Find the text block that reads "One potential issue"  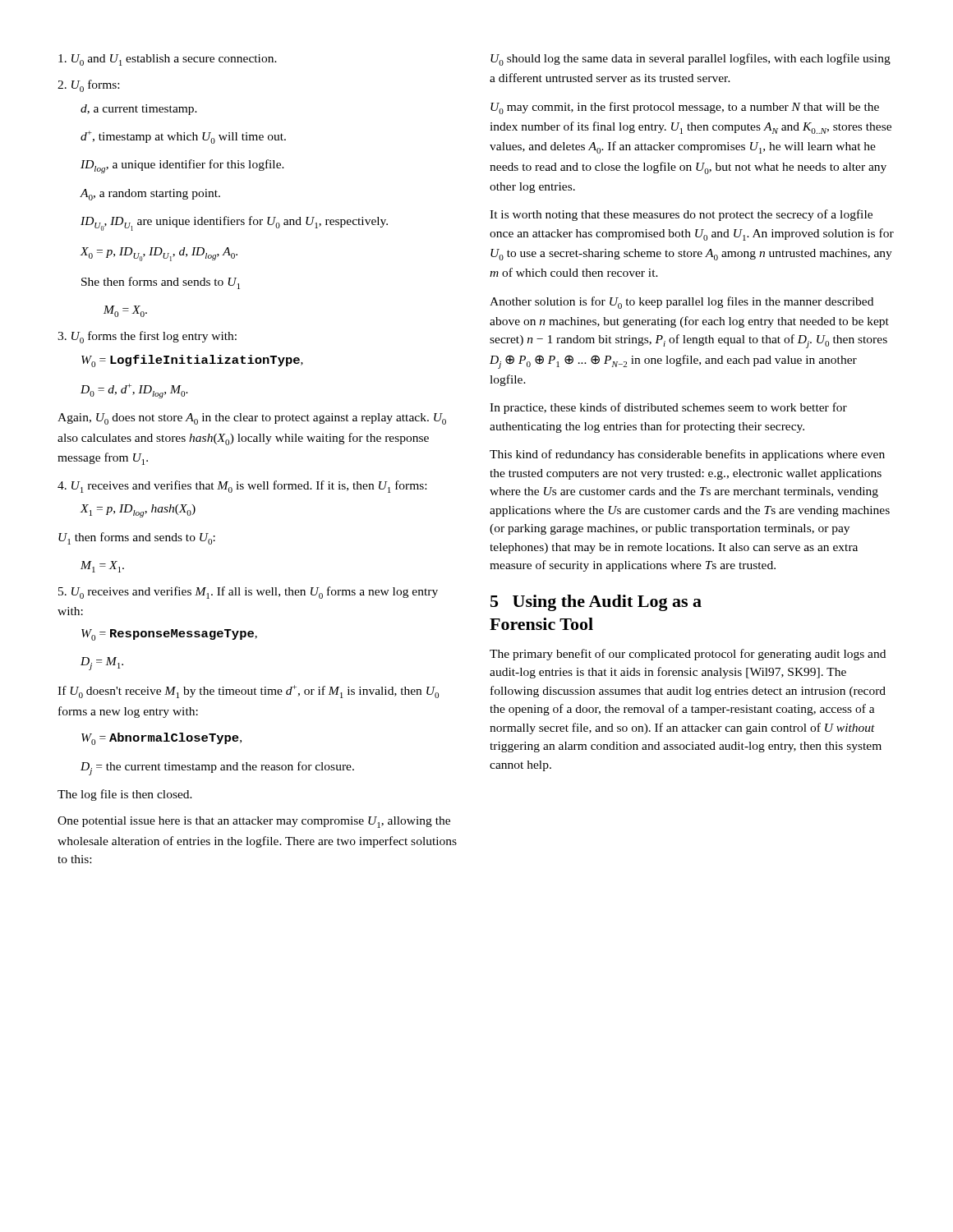[259, 840]
